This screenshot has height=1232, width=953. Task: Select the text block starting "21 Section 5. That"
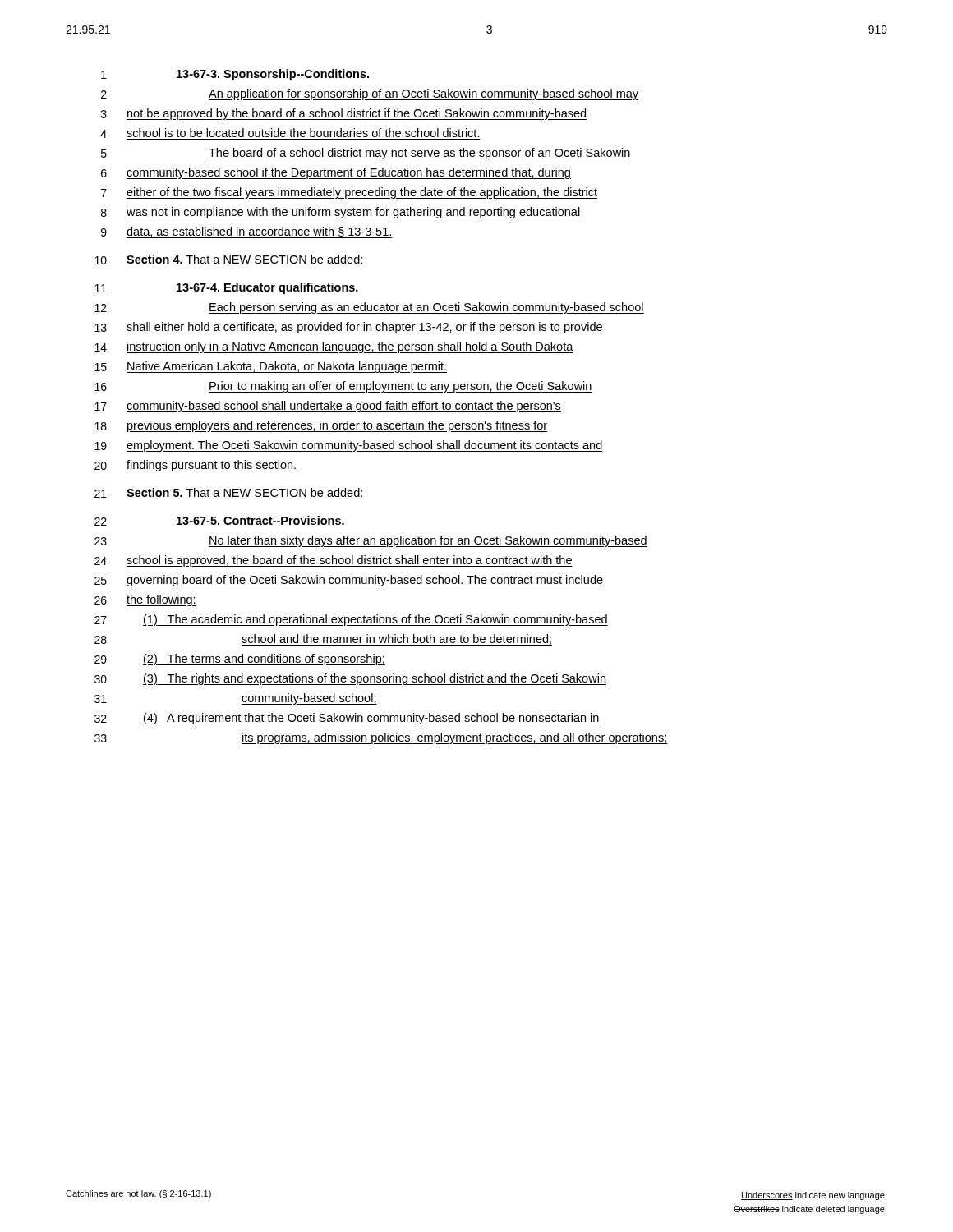228,493
